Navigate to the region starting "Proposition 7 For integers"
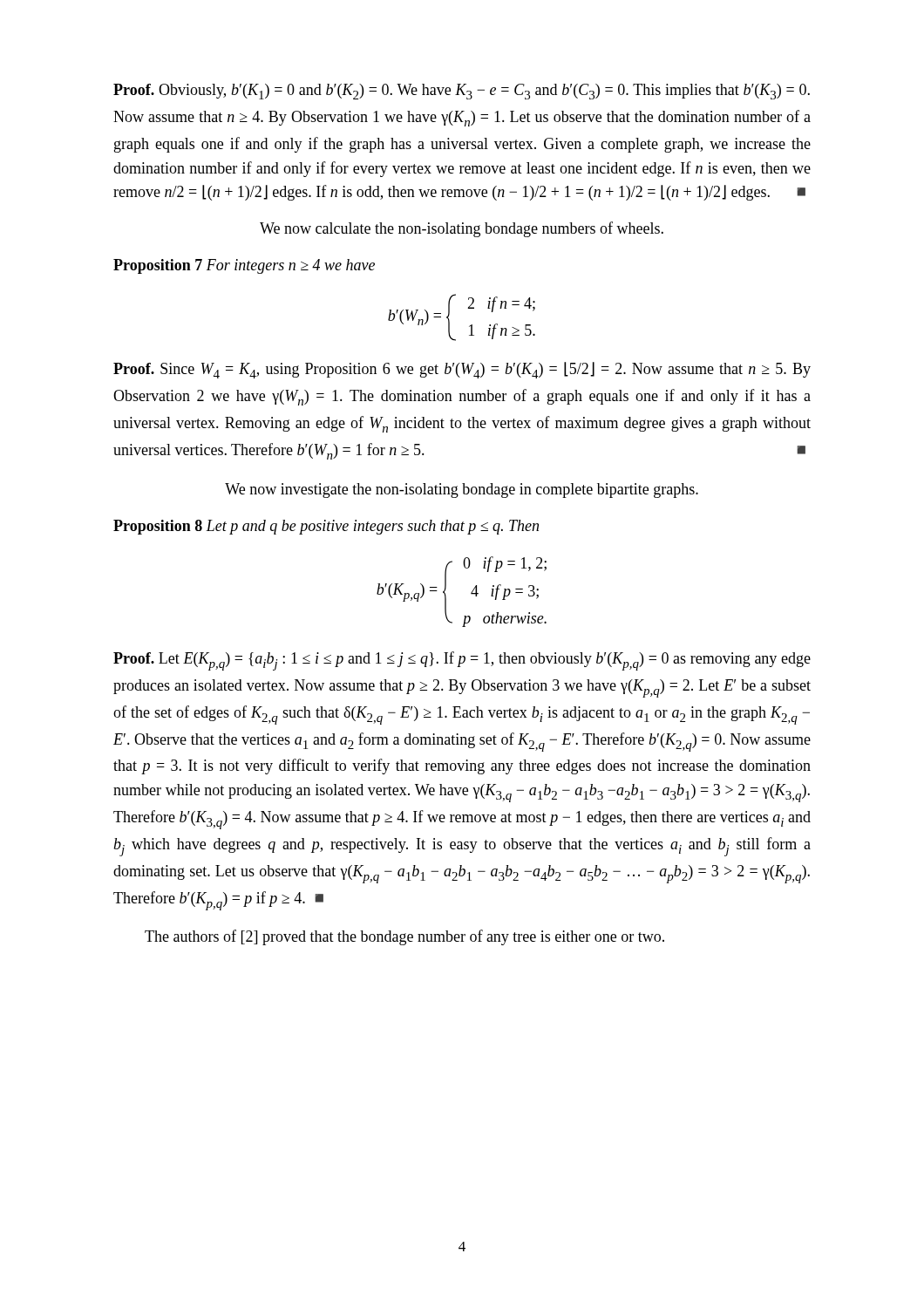 [x=244, y=266]
